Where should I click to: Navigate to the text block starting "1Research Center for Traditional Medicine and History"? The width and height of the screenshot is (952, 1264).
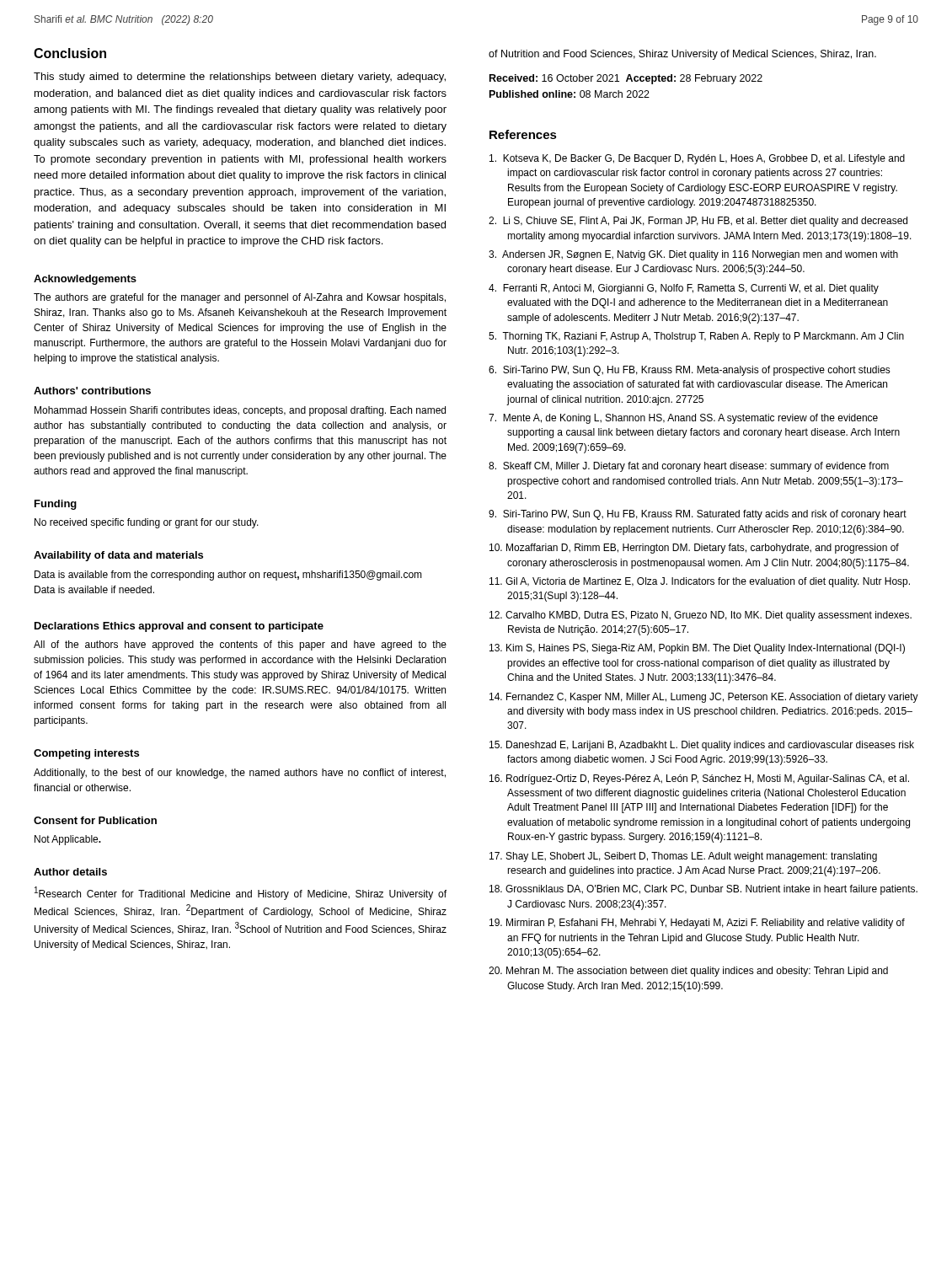[240, 918]
